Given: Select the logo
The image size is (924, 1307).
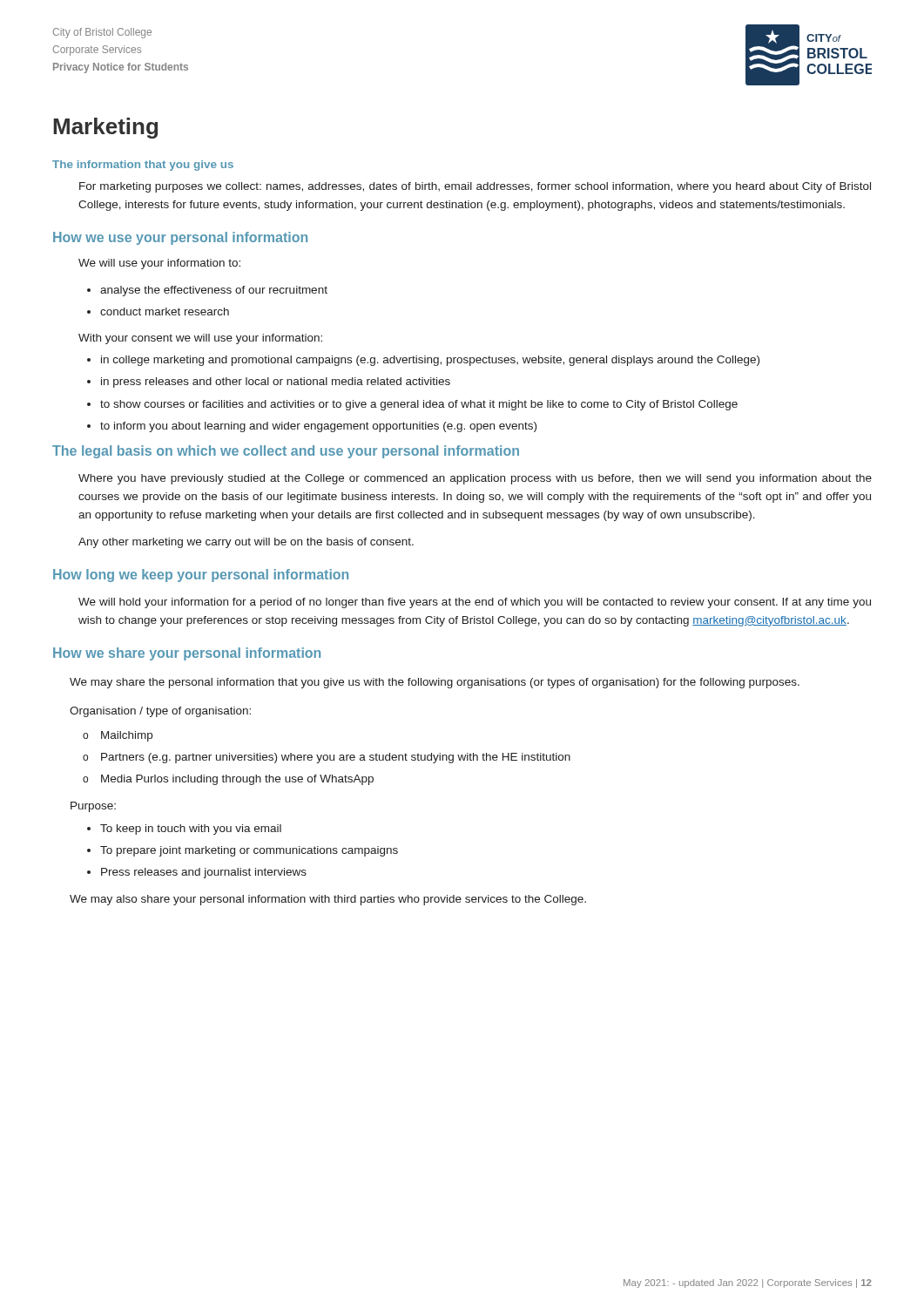Looking at the screenshot, I should coord(809,56).
